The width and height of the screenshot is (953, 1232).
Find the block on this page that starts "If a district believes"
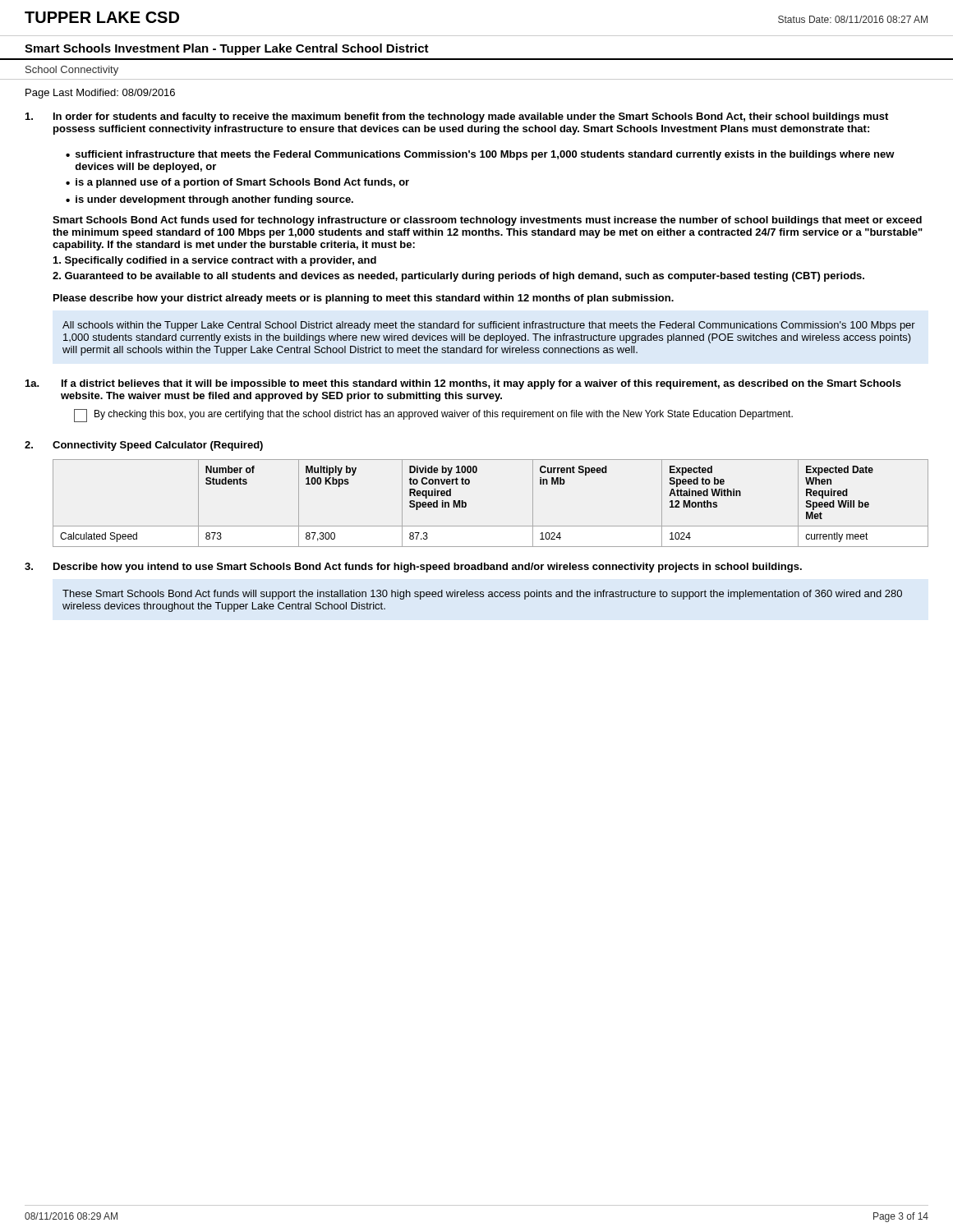pyautogui.click(x=481, y=389)
